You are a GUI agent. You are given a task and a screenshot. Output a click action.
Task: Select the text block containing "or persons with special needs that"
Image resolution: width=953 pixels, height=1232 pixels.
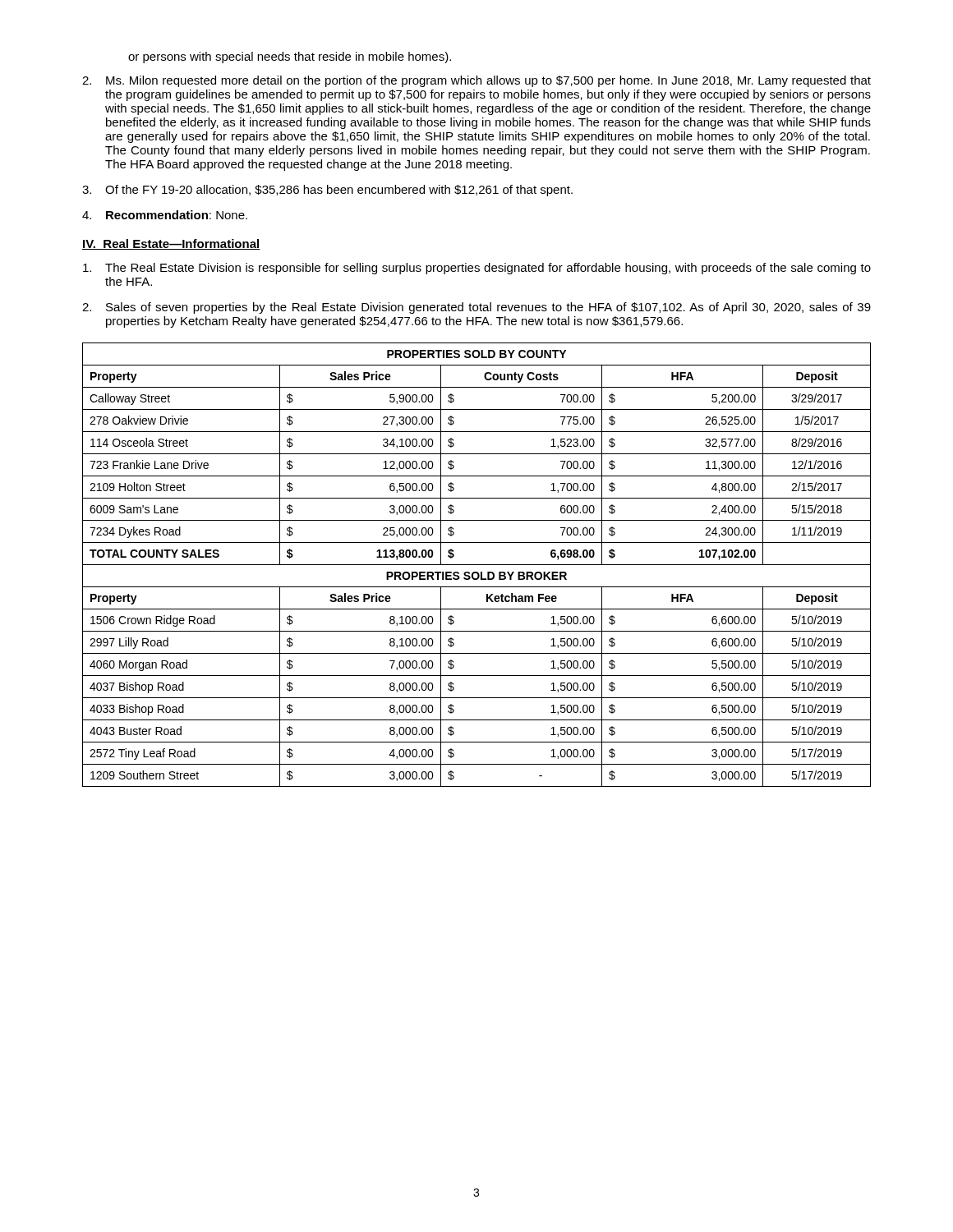[290, 56]
